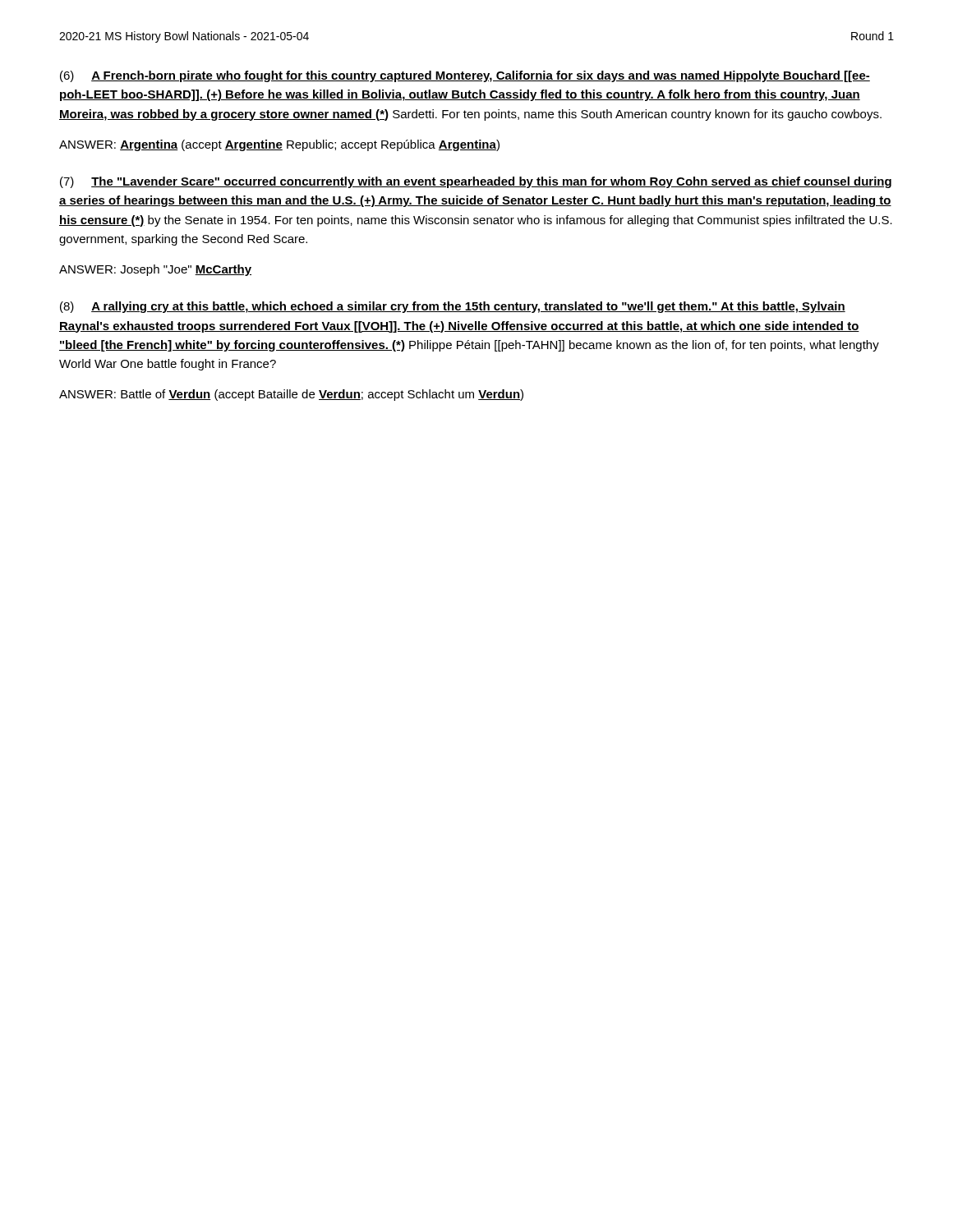Point to the block beginning "(6) A French-born pirate who fought for"
This screenshot has height=1232, width=953.
point(476,94)
